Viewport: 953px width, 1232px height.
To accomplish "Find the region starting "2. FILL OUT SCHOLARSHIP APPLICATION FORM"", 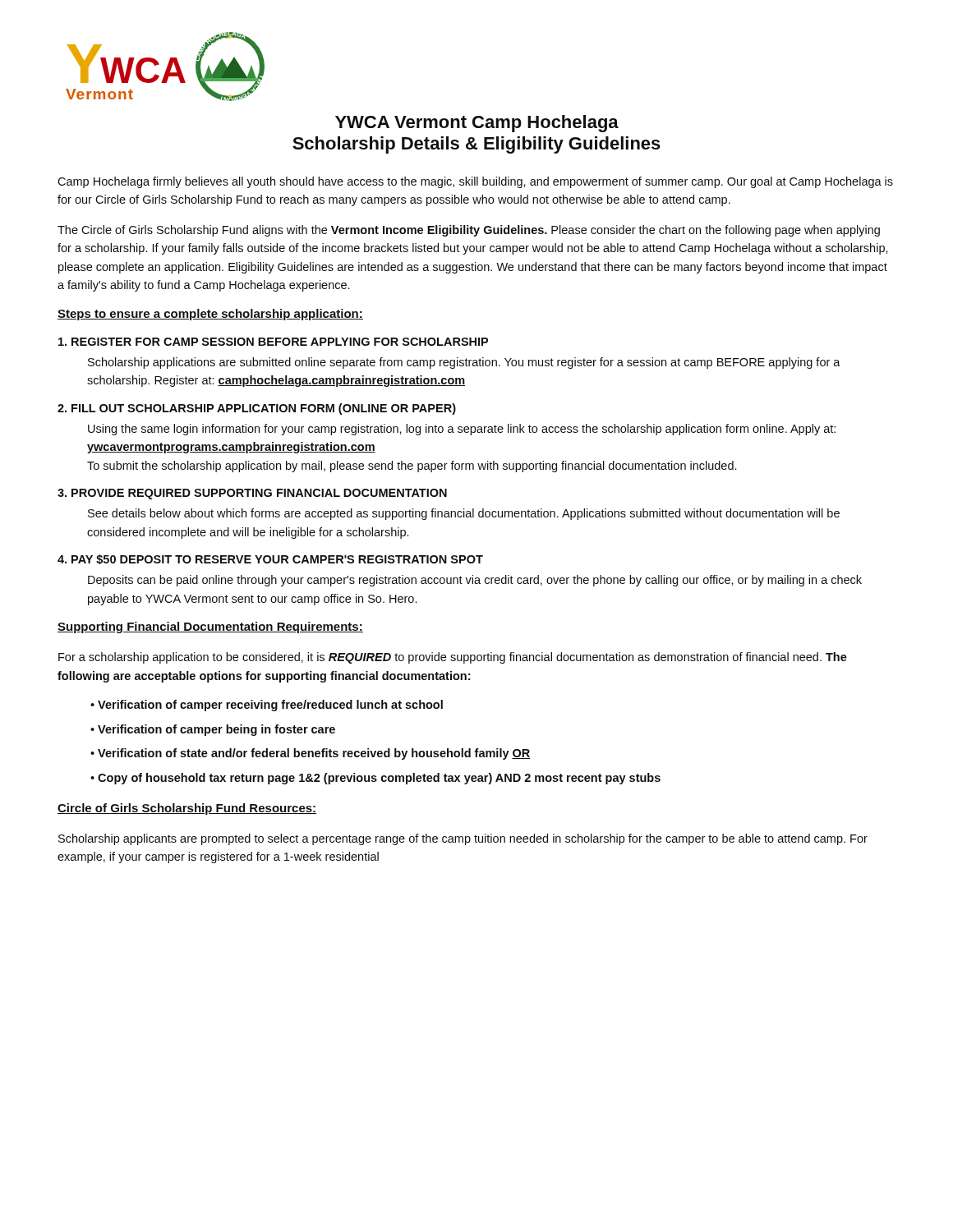I will (257, 408).
